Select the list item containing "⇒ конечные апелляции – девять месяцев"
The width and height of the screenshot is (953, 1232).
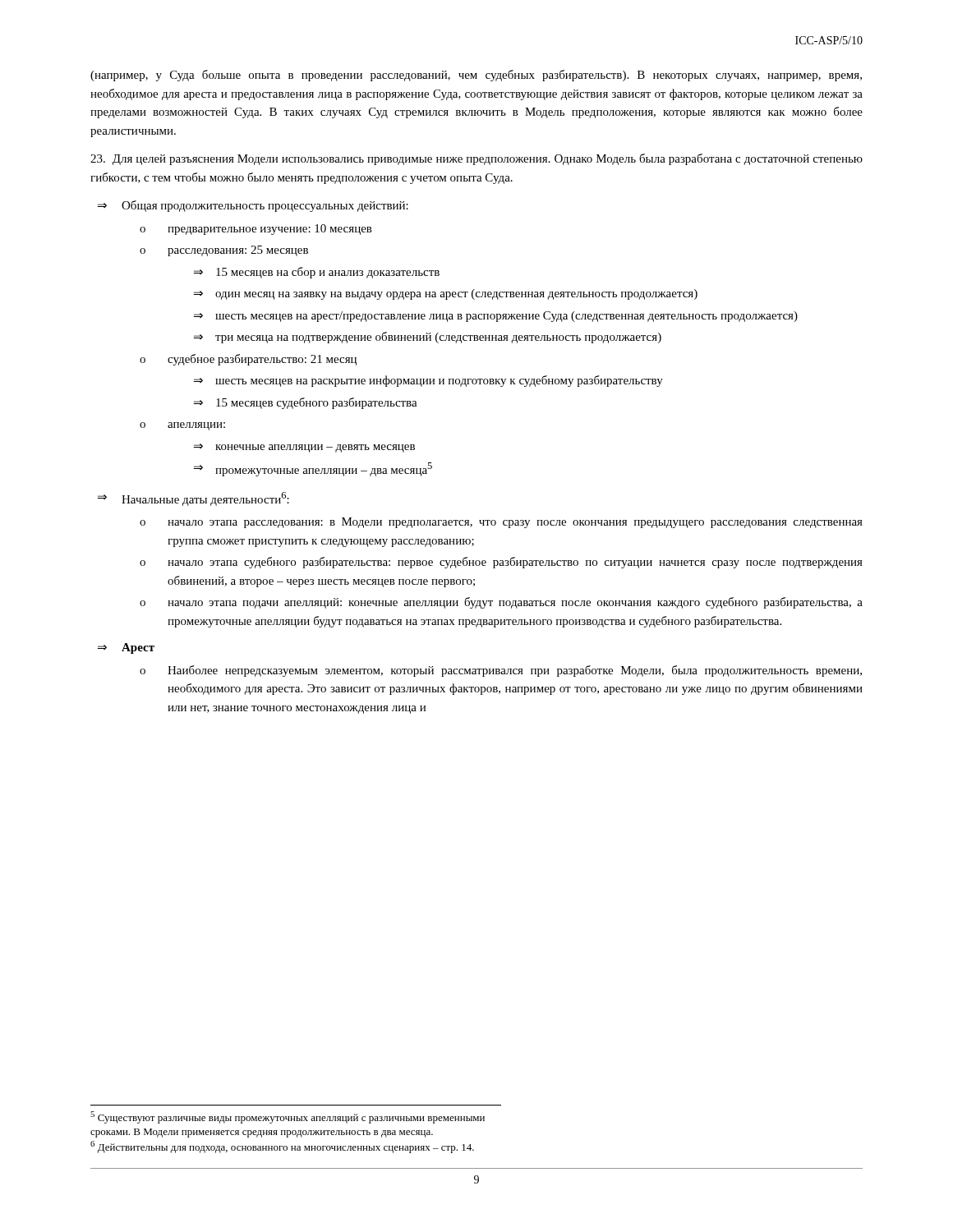(x=304, y=448)
